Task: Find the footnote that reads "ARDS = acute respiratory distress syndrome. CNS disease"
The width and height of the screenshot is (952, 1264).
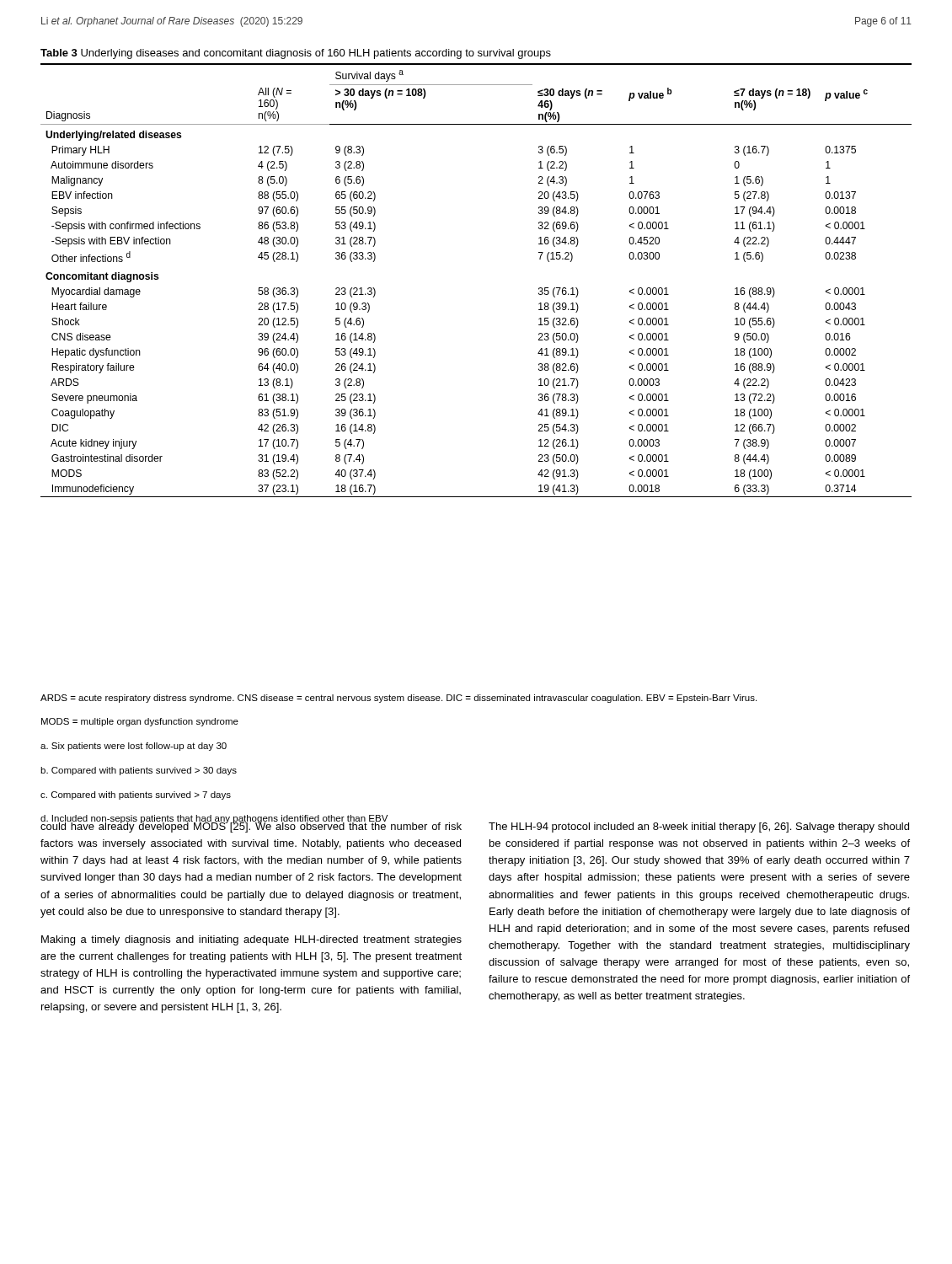Action: coord(398,699)
